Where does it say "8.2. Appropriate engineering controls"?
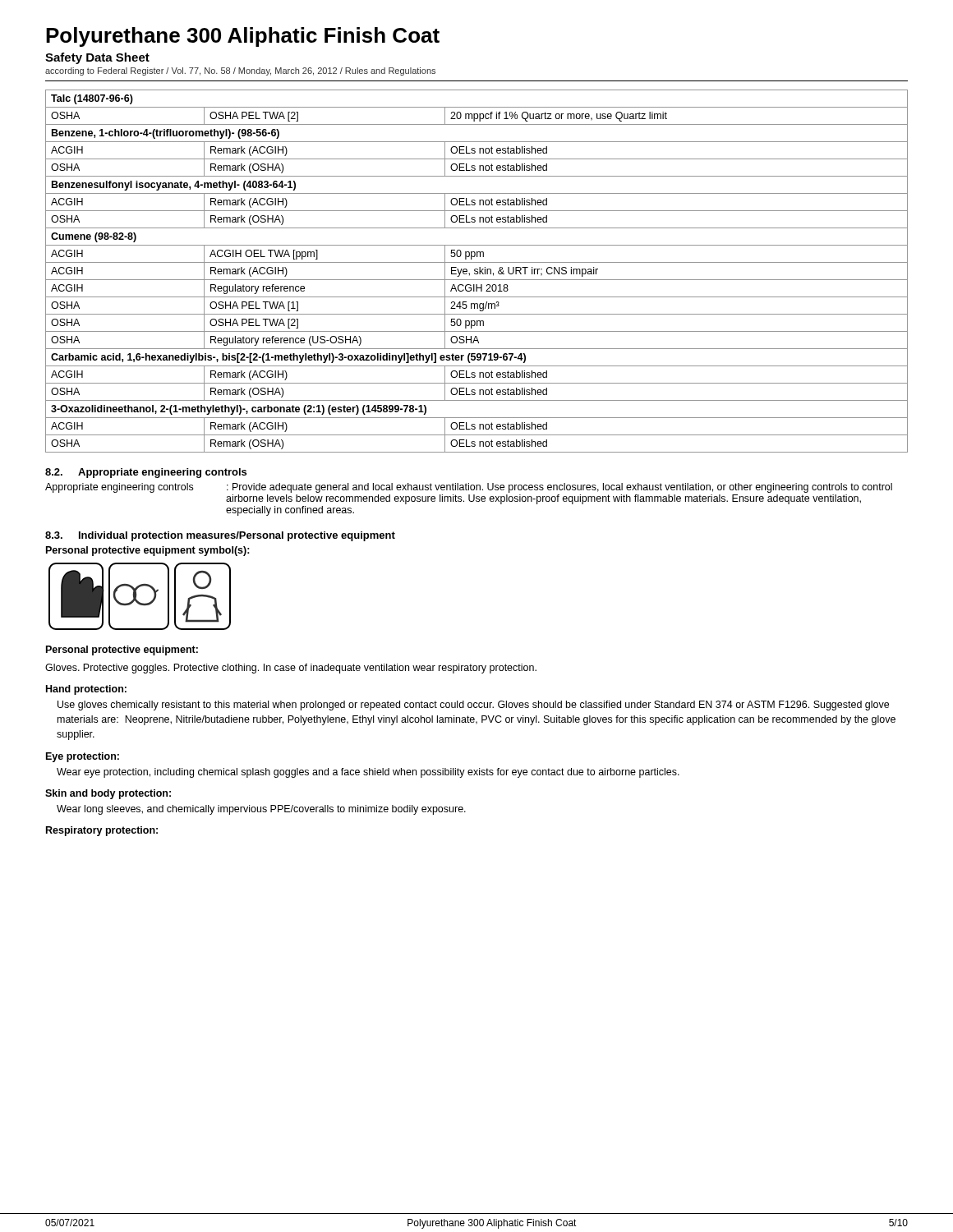 (146, 472)
